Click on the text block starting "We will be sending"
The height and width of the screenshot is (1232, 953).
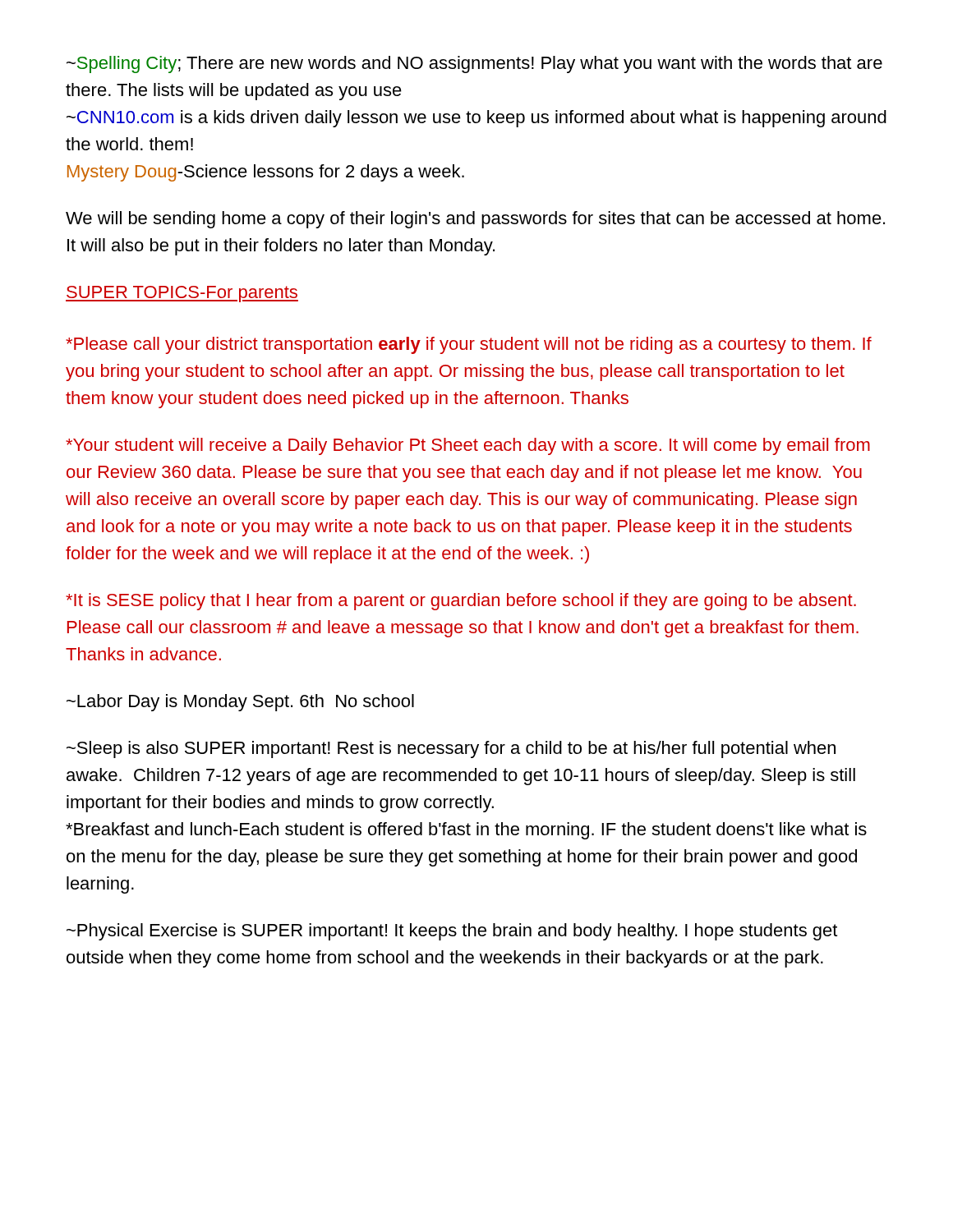pos(476,232)
